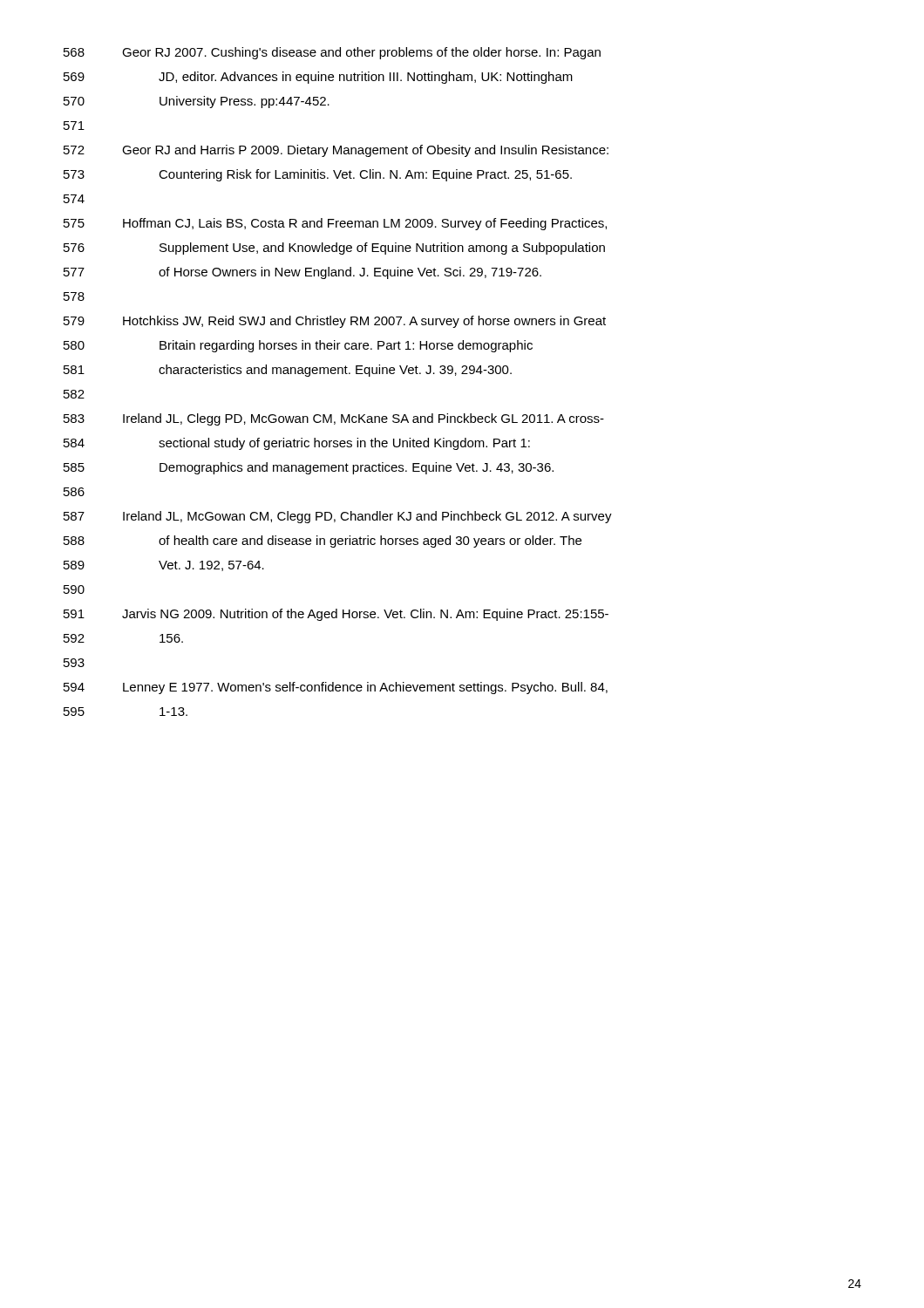Click on the passage starting "580 Britain regarding horses in their"
Viewport: 924px width, 1308px height.
(x=462, y=345)
